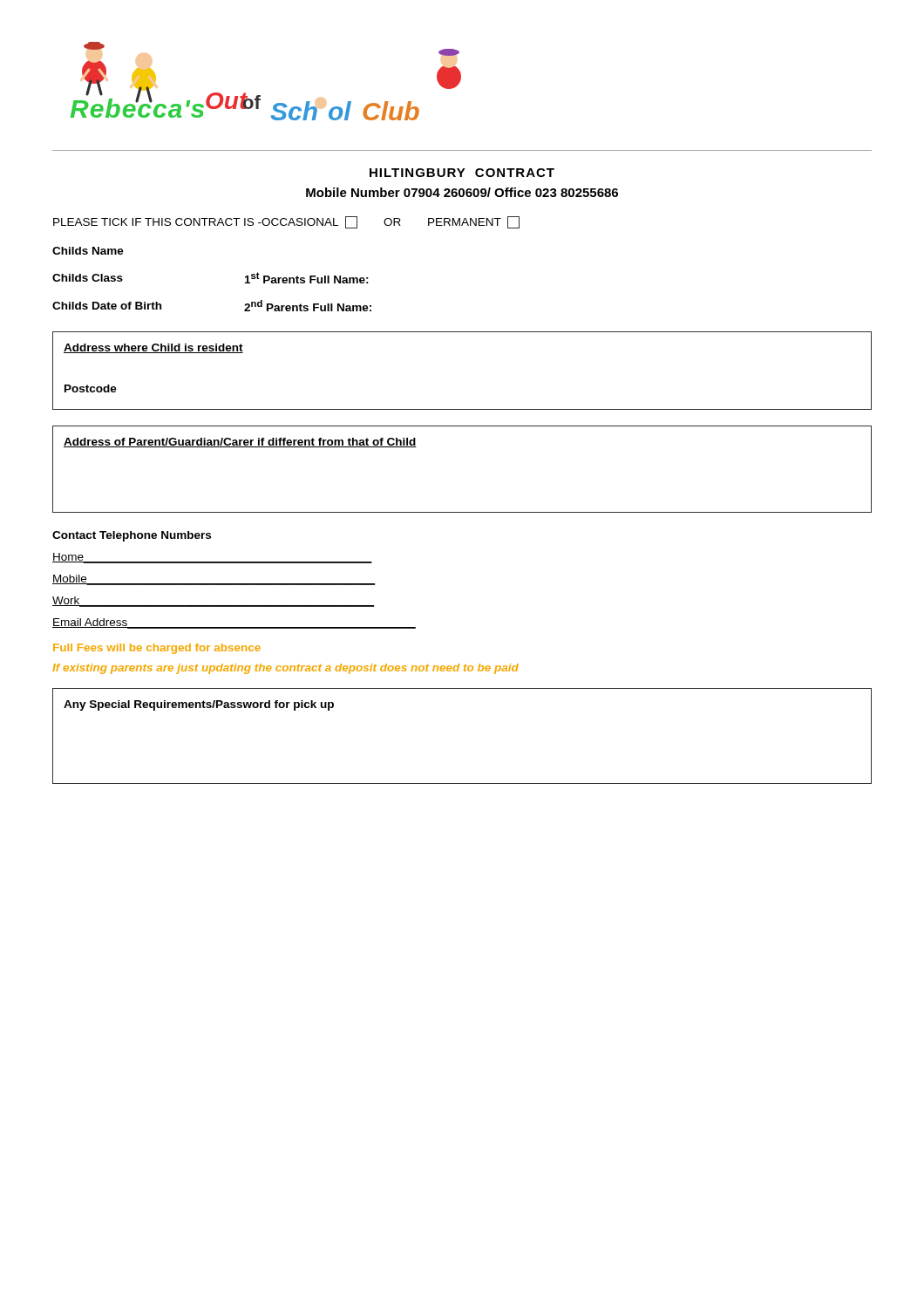Navigate to the text starting "Mobile Number 07904 260609/ Office 023 80255686"
This screenshot has width=924, height=1308.
[462, 192]
